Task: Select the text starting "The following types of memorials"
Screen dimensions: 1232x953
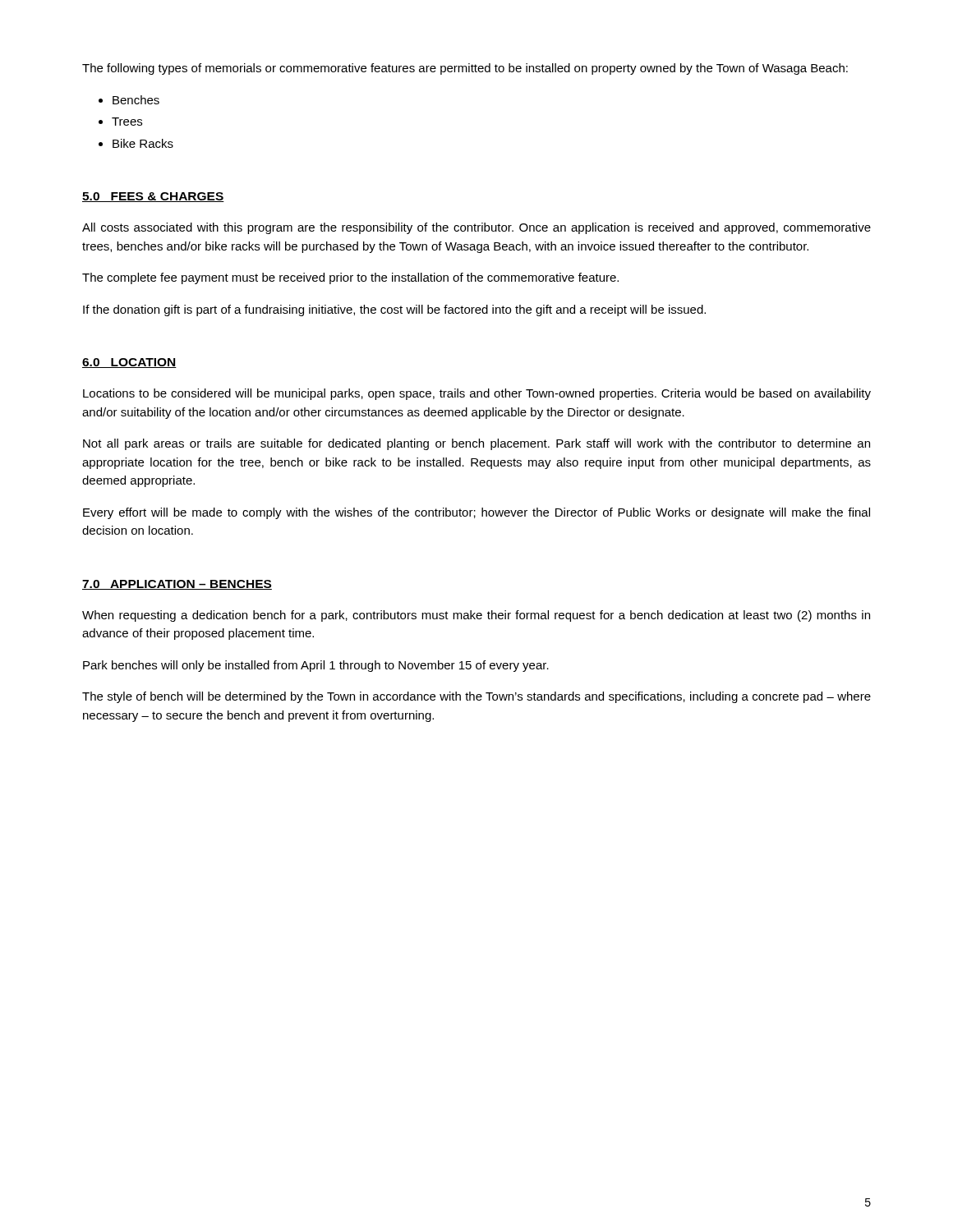Action: [476, 68]
